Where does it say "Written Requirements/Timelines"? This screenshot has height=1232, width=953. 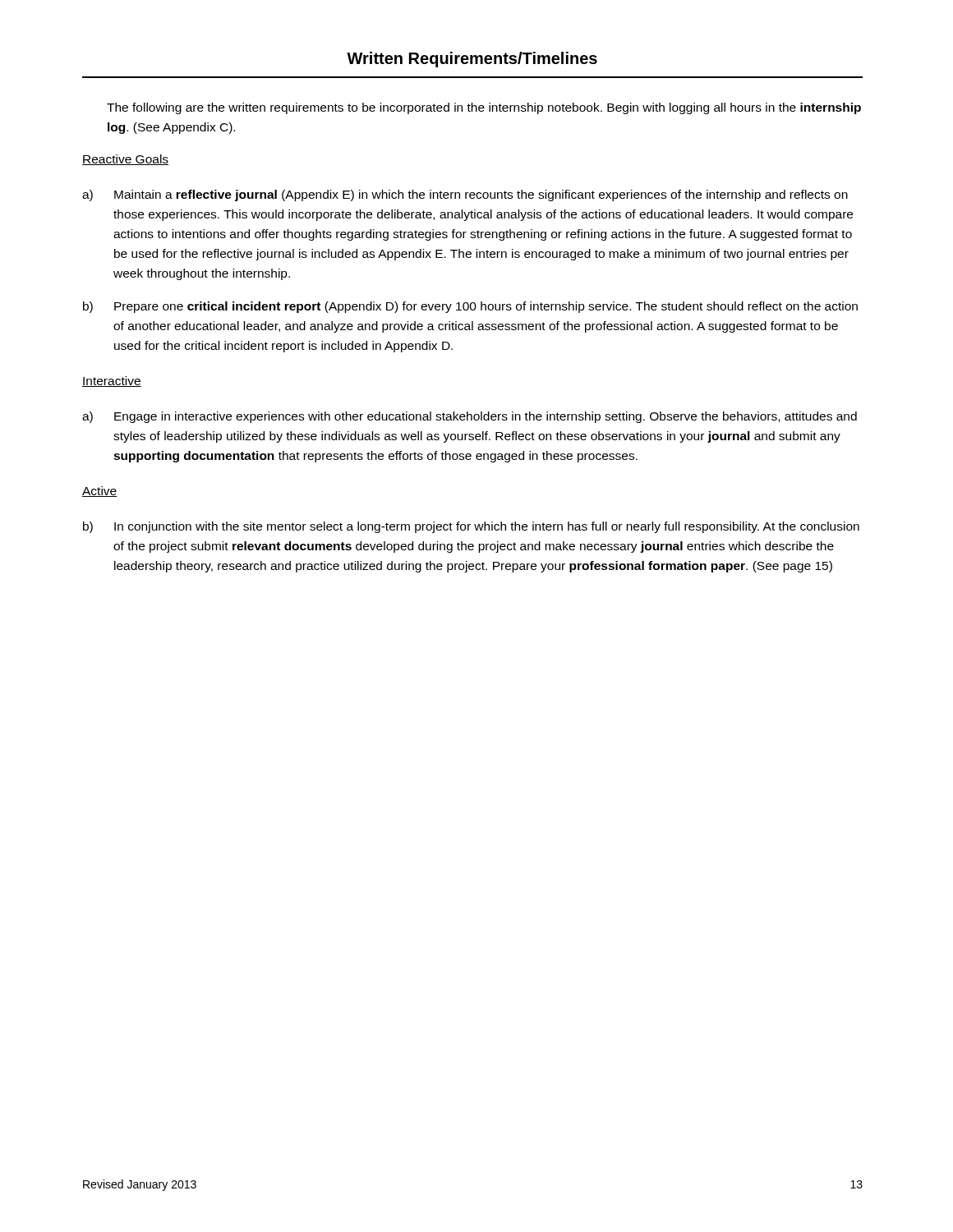[472, 58]
